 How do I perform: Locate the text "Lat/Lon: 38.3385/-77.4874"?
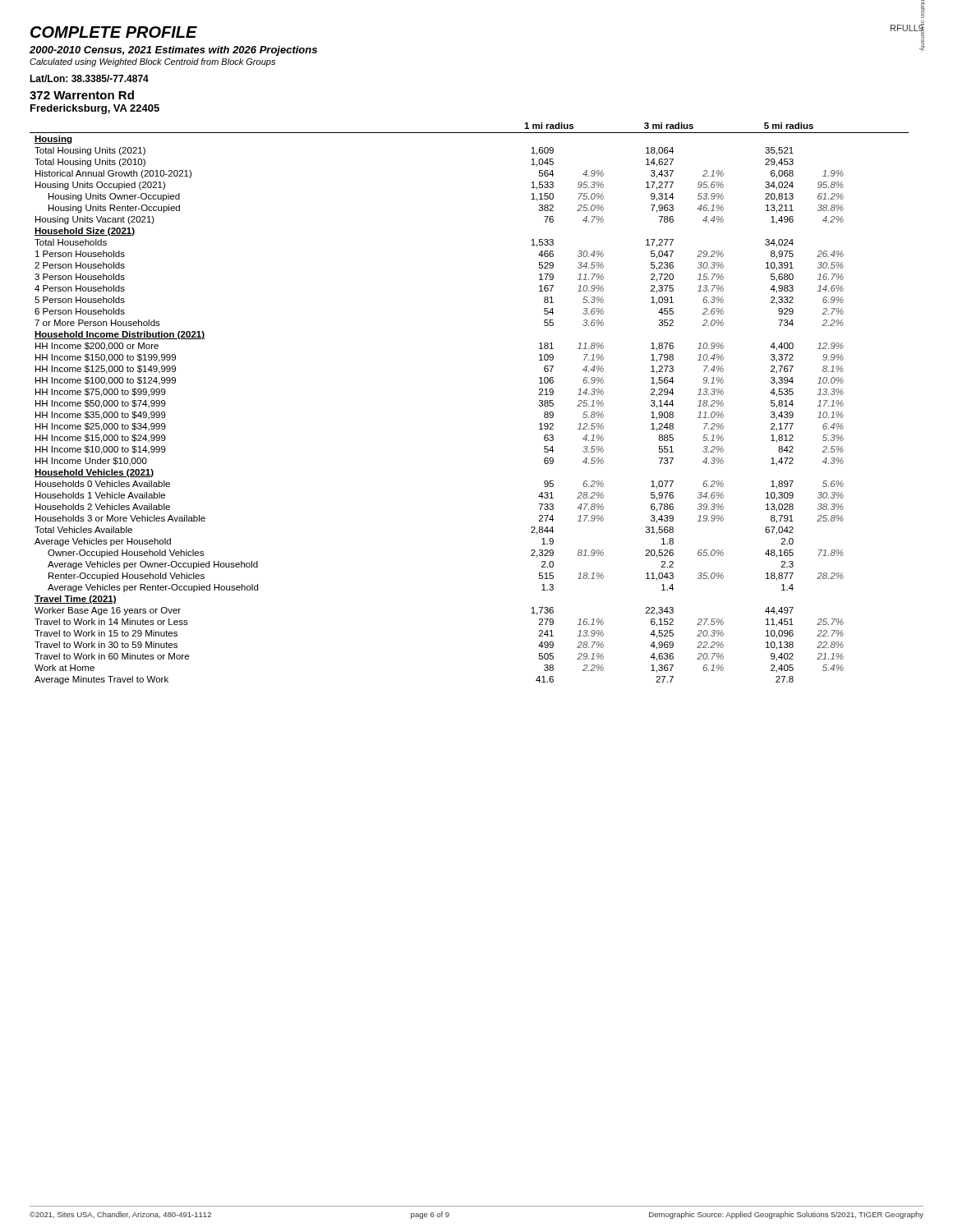coord(89,79)
